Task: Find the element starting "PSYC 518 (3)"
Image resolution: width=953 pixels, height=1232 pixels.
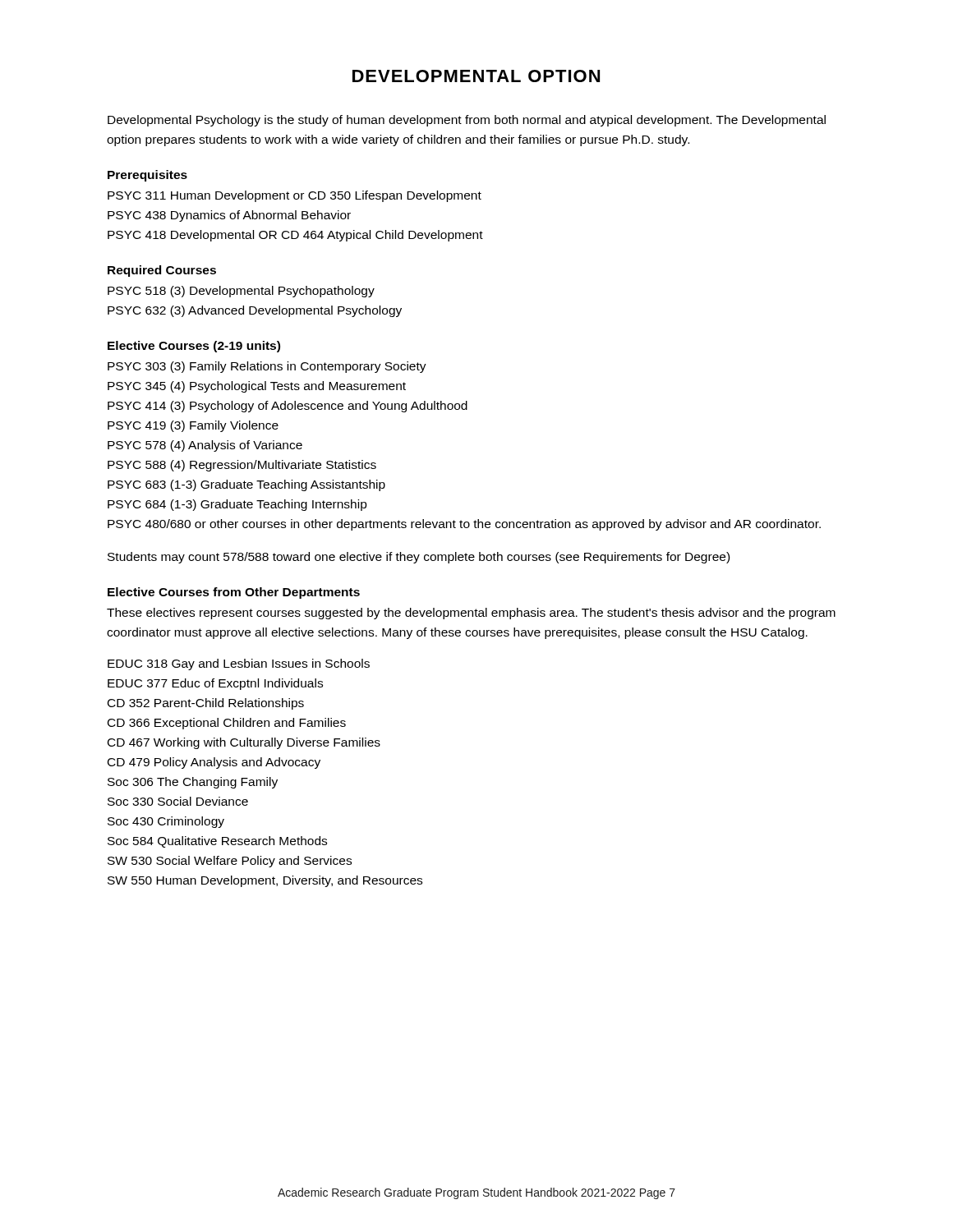Action: coord(241,290)
